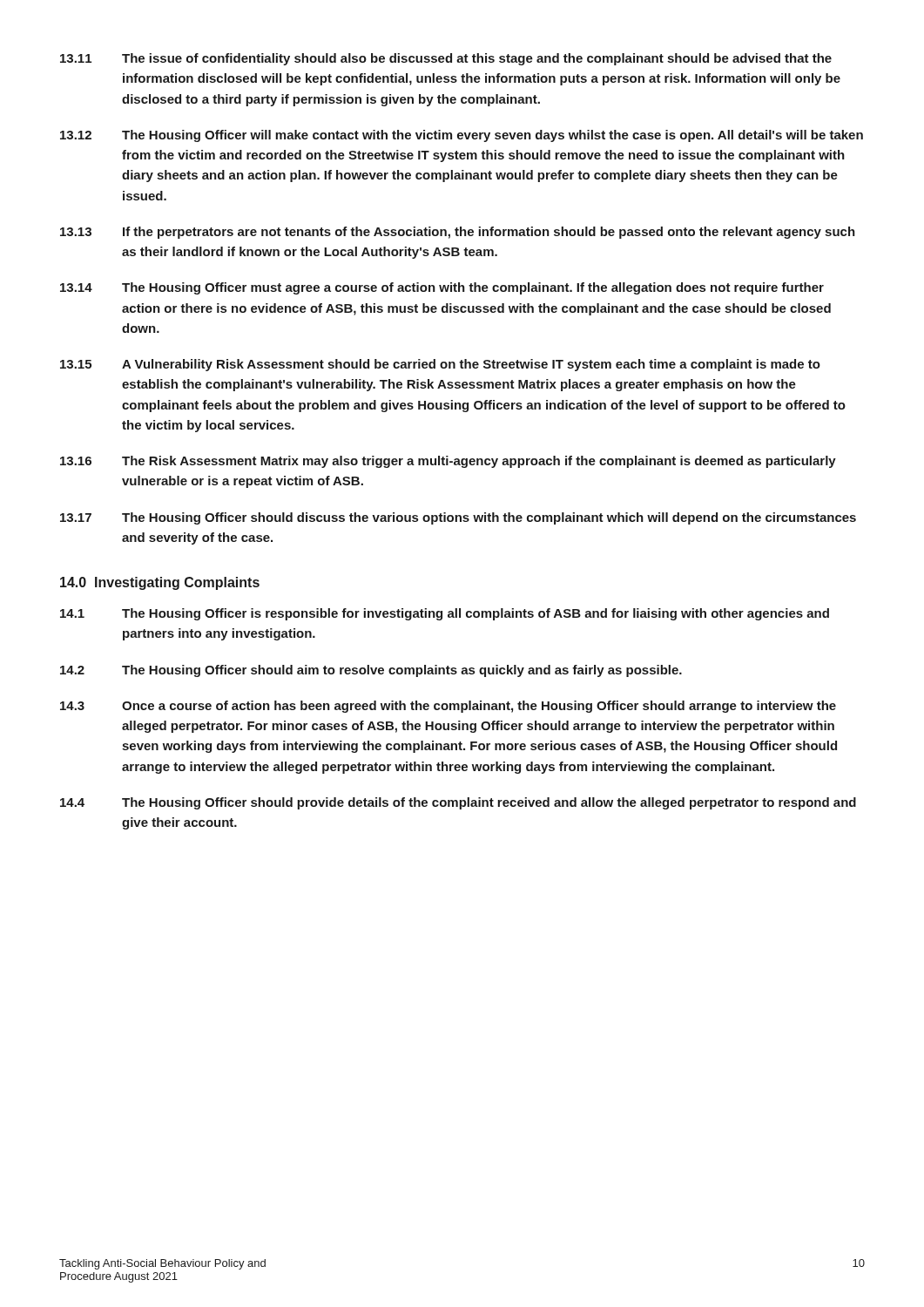Click the passage that begins "14.3 Once a course"
Image resolution: width=924 pixels, height=1307 pixels.
[462, 736]
